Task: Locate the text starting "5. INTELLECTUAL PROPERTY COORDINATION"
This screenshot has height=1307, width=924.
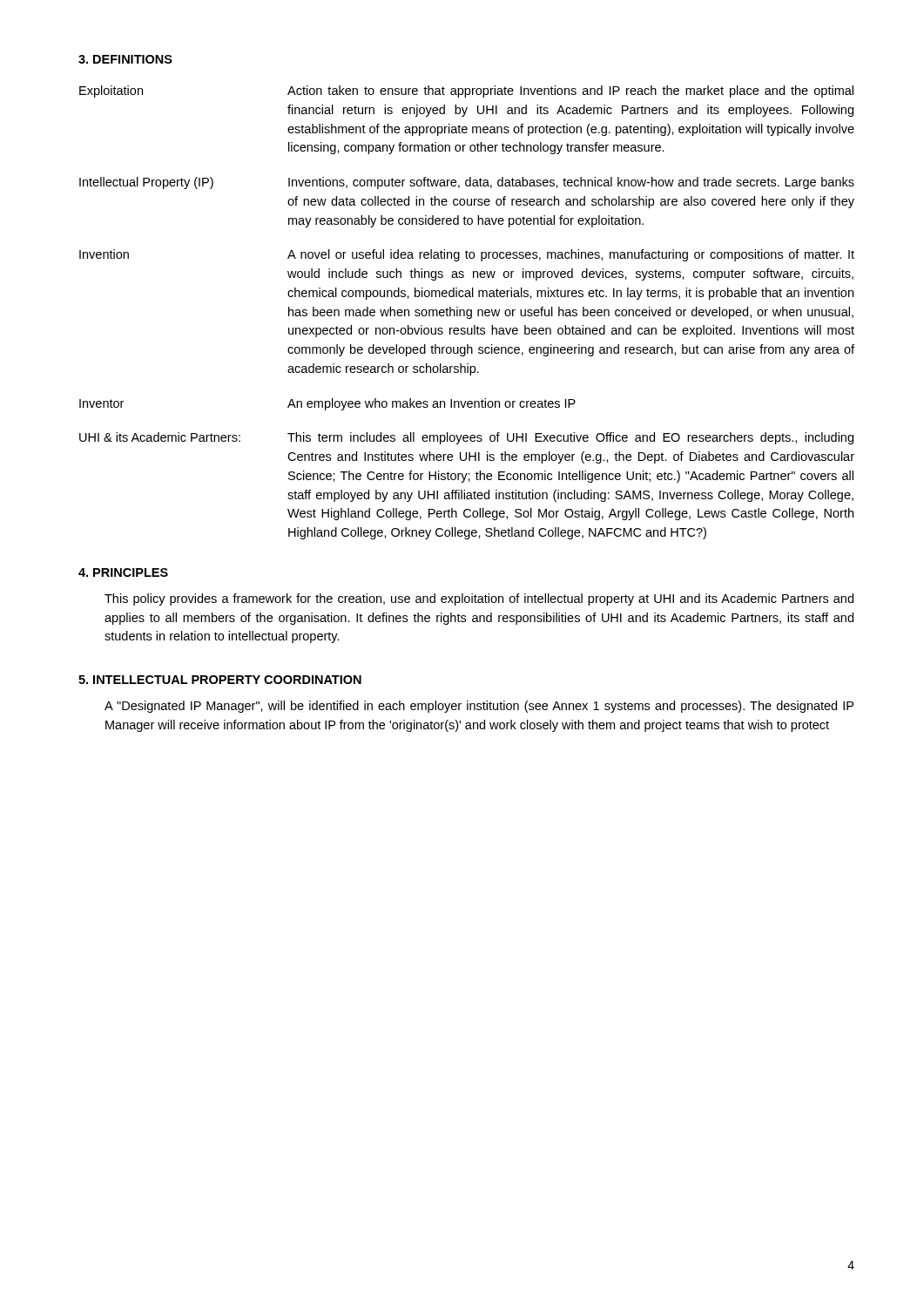Action: tap(220, 680)
